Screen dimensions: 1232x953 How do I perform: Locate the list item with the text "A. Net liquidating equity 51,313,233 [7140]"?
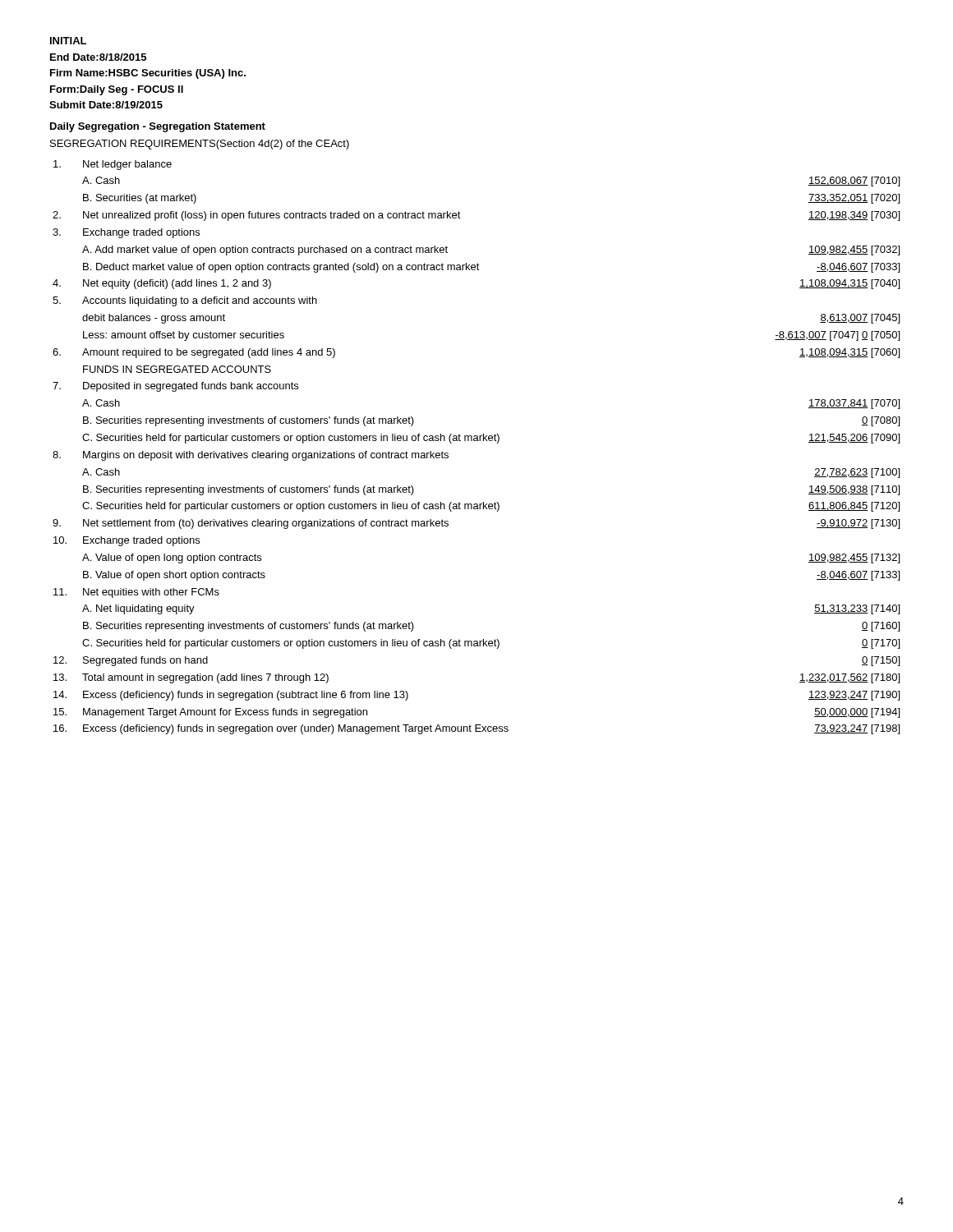(x=135, y=609)
